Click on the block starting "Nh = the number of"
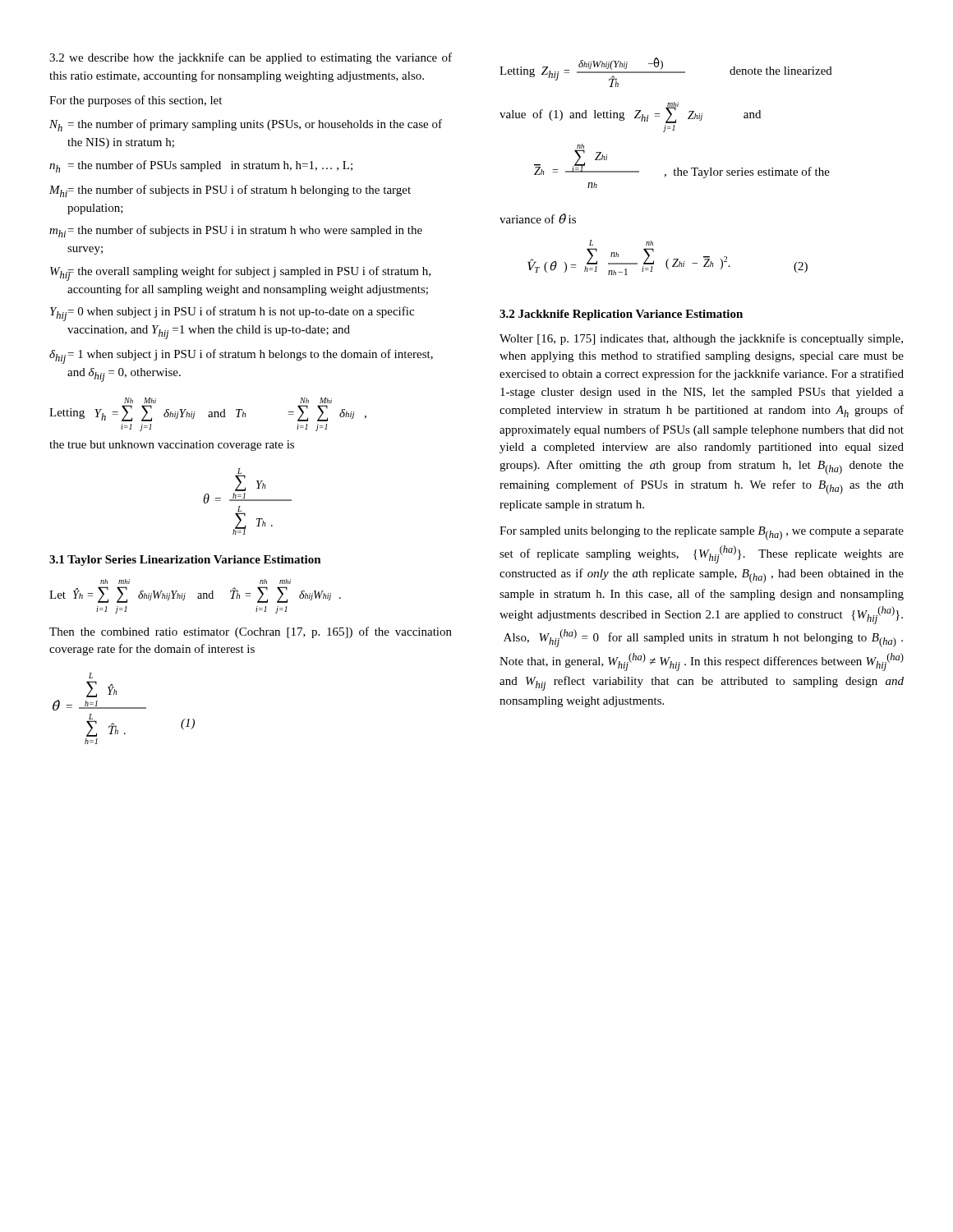The width and height of the screenshot is (953, 1232). [x=251, y=134]
